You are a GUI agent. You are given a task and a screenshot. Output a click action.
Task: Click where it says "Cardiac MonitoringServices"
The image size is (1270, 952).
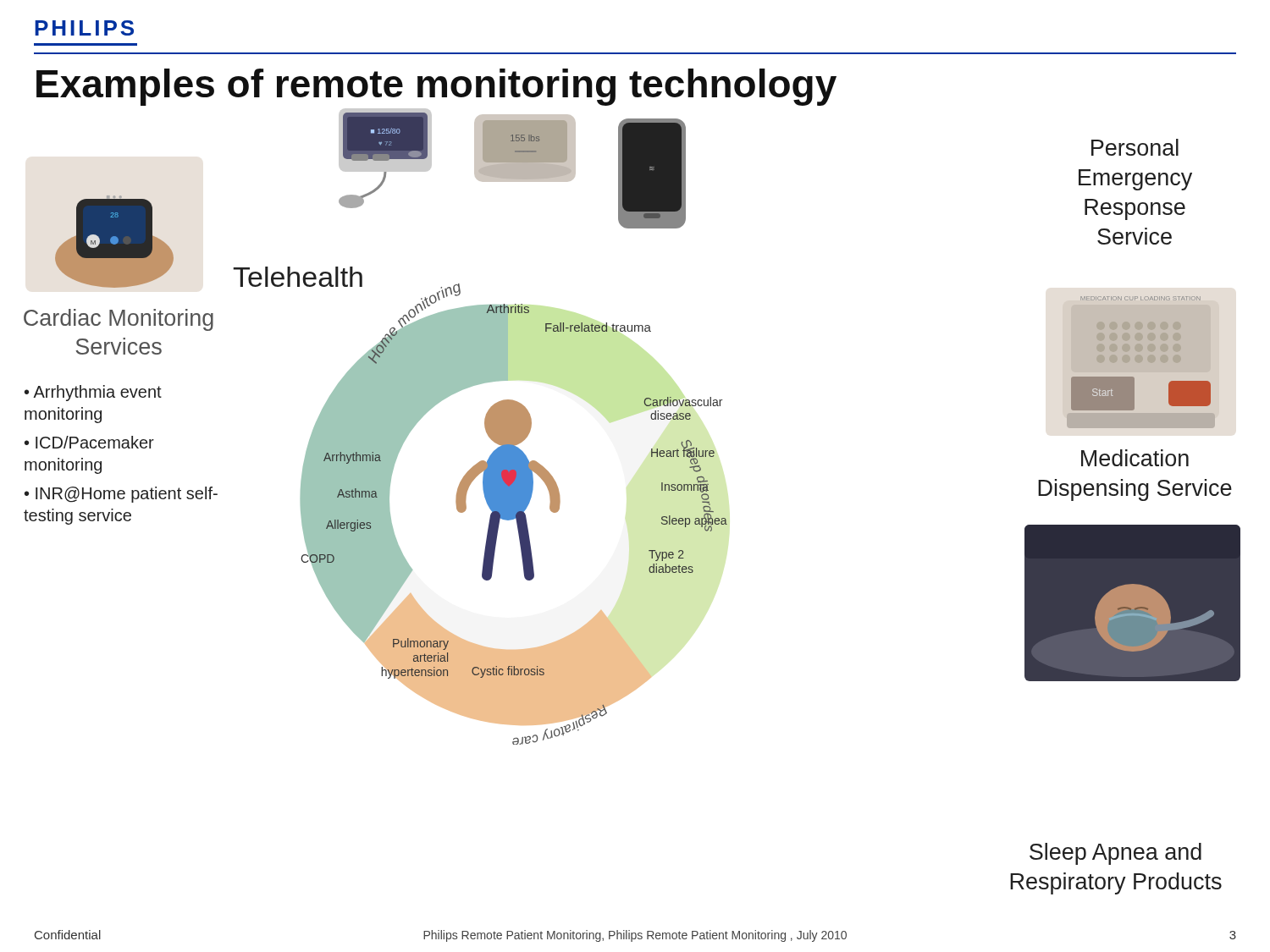click(x=119, y=332)
